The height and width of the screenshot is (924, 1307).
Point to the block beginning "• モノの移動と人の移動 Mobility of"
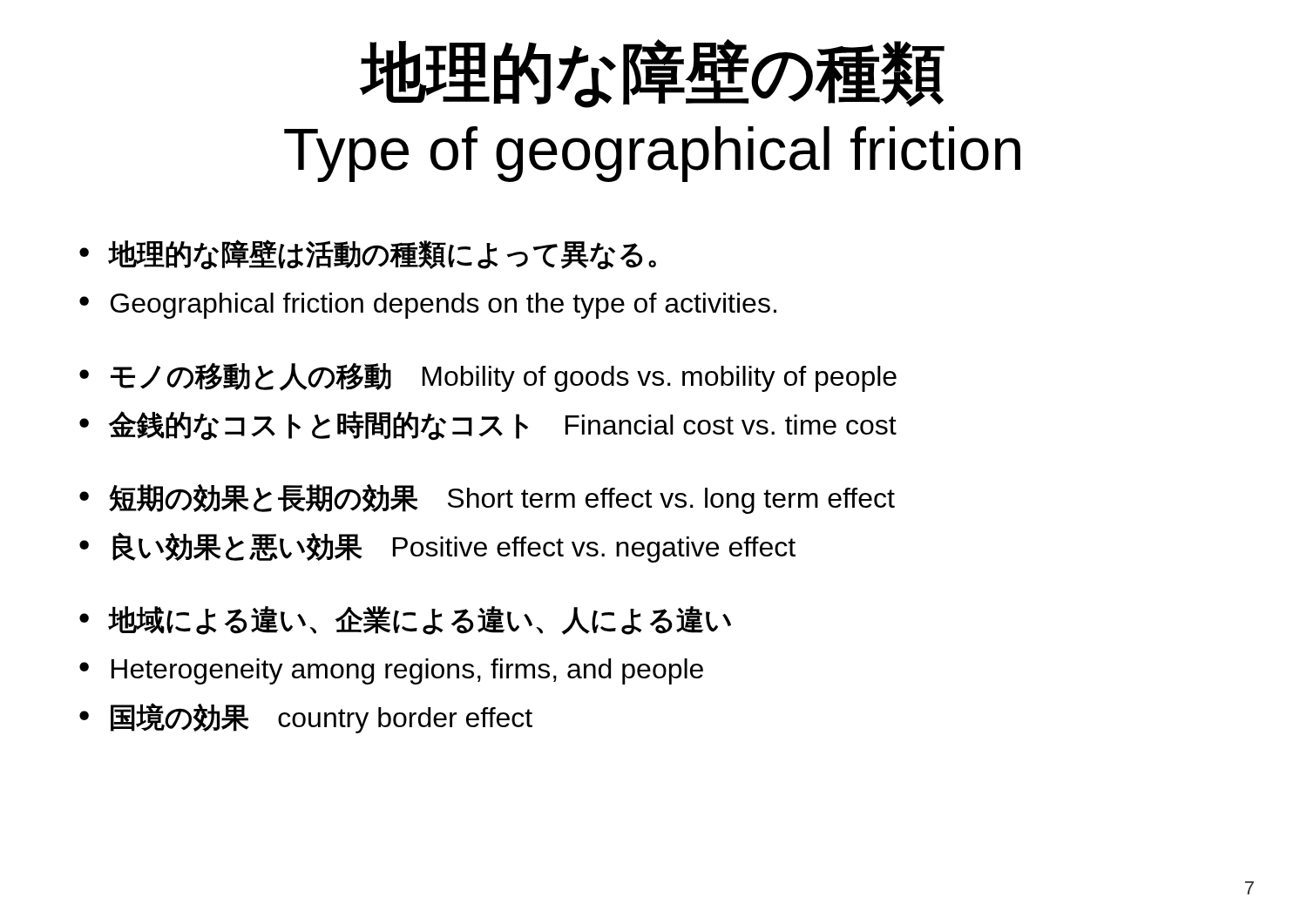pyautogui.click(x=654, y=376)
